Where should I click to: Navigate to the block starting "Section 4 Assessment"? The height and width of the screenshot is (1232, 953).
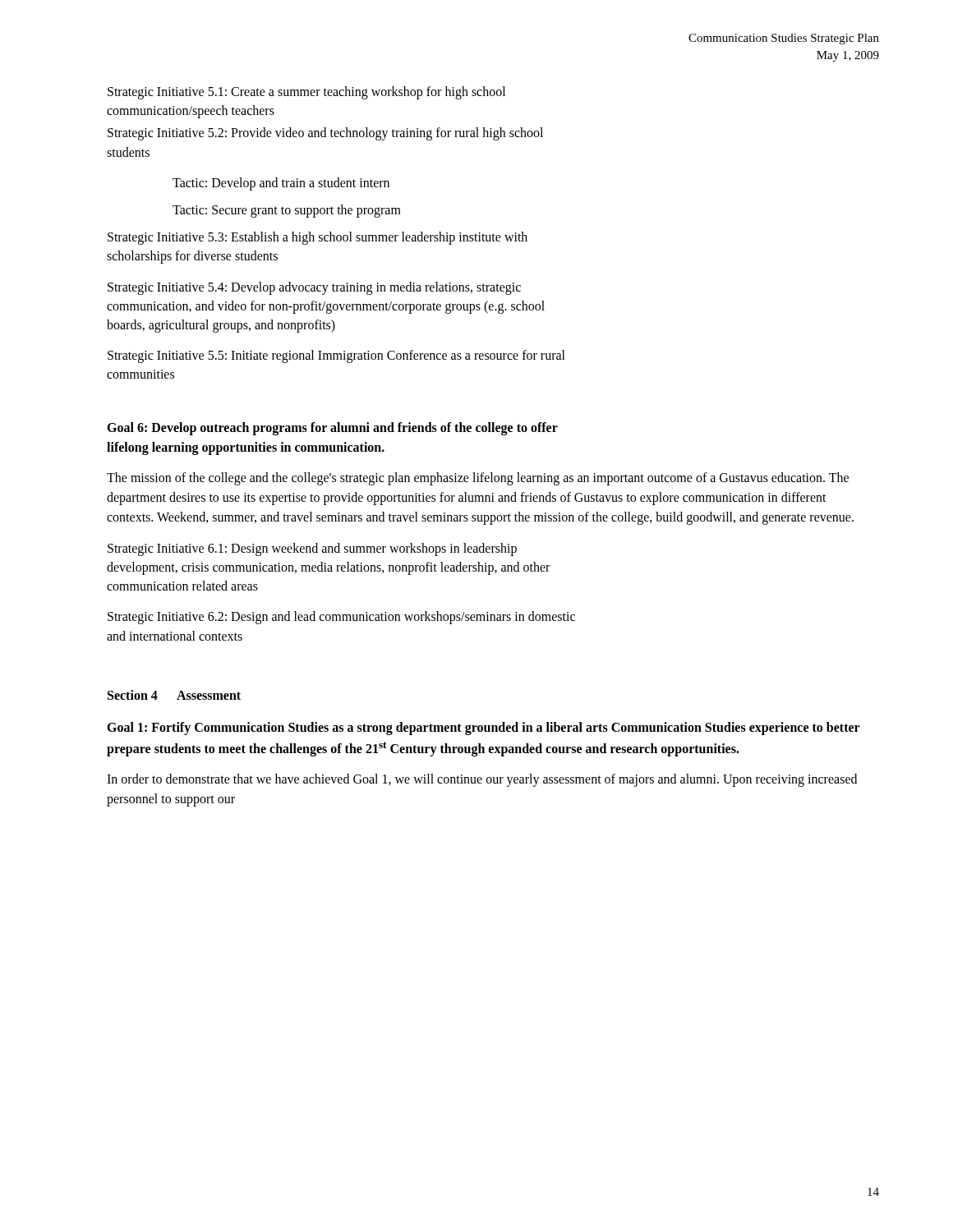click(174, 695)
